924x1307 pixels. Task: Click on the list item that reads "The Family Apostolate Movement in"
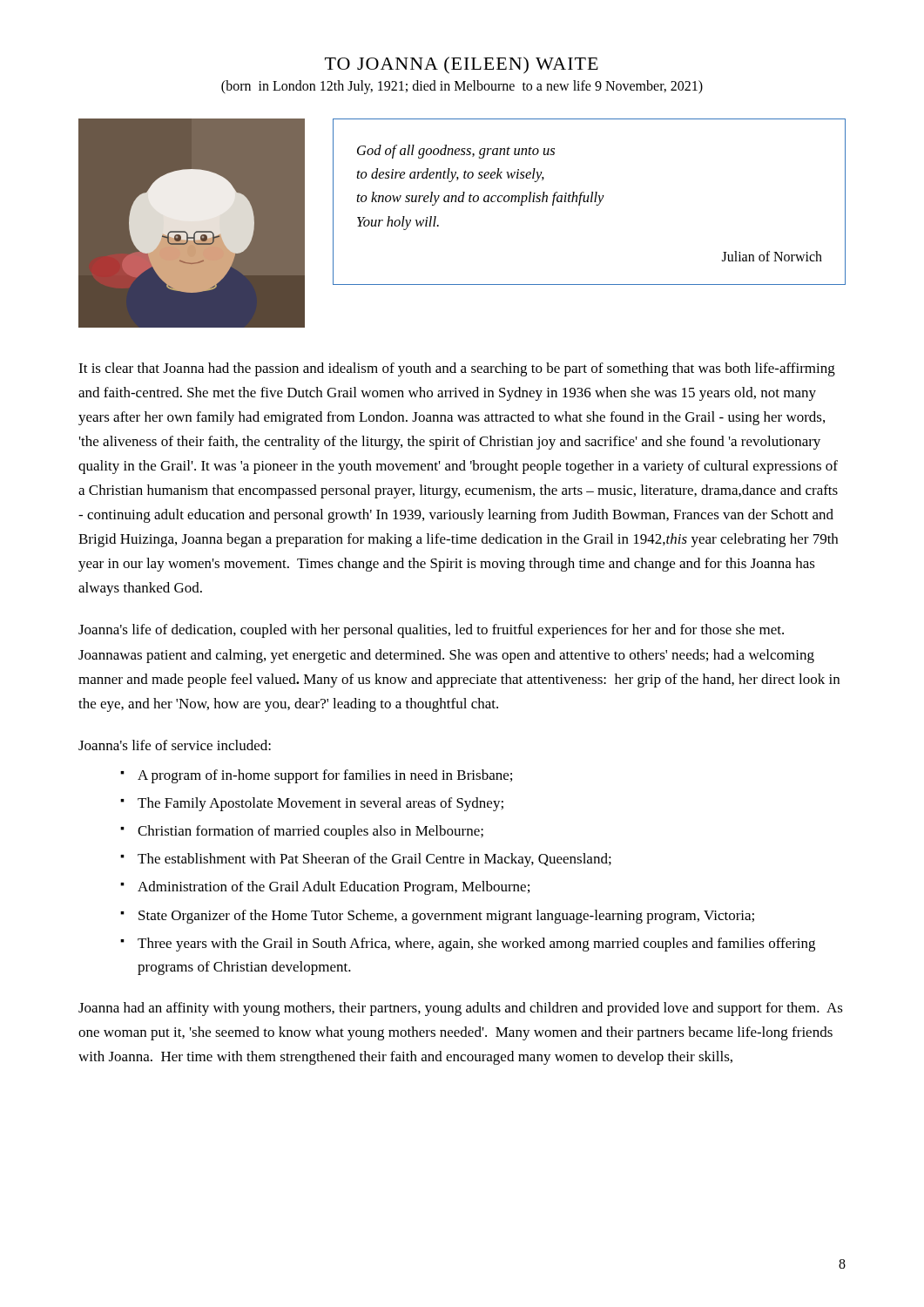(x=321, y=803)
